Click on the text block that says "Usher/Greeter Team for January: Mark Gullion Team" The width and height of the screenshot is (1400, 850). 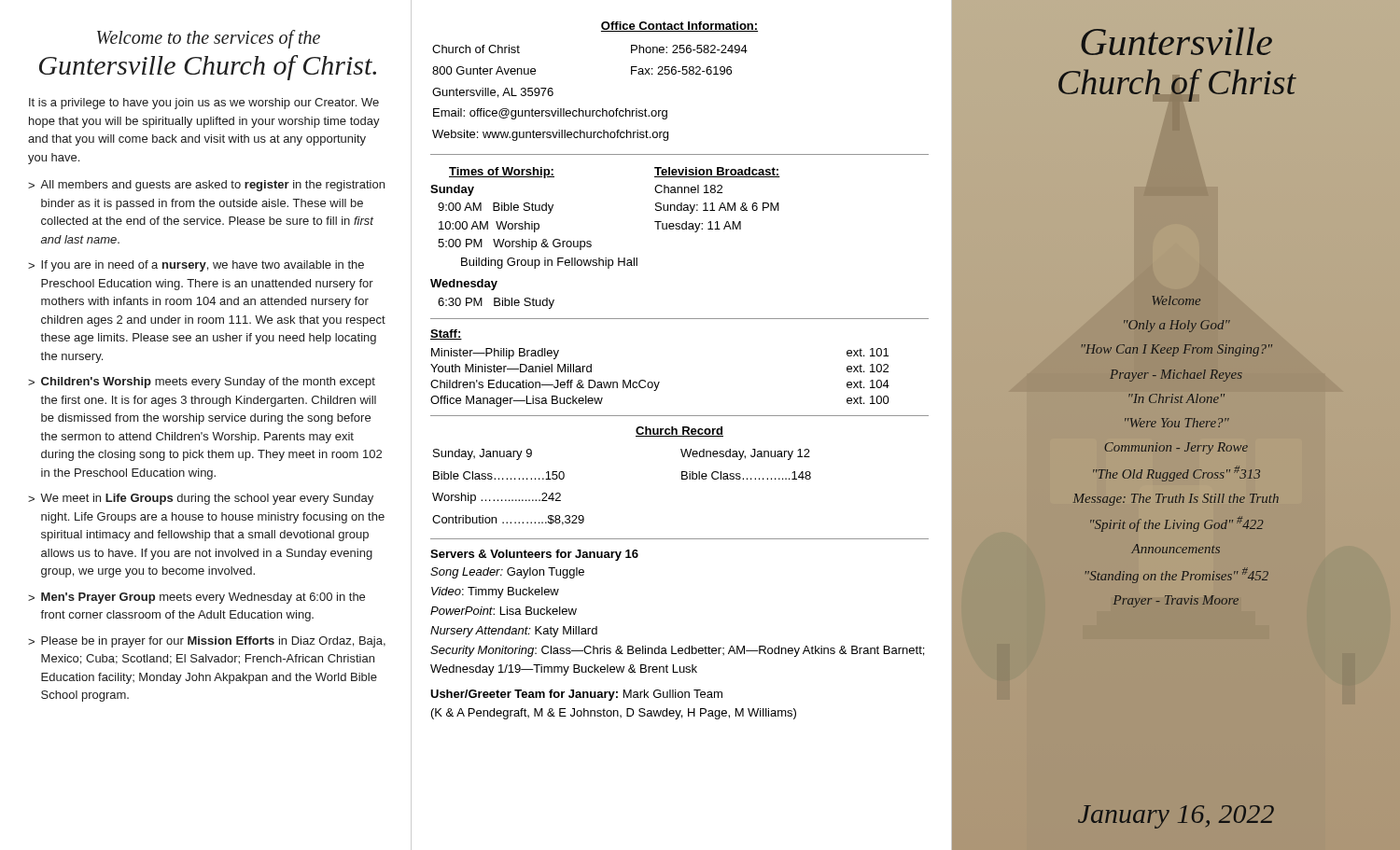click(x=614, y=703)
